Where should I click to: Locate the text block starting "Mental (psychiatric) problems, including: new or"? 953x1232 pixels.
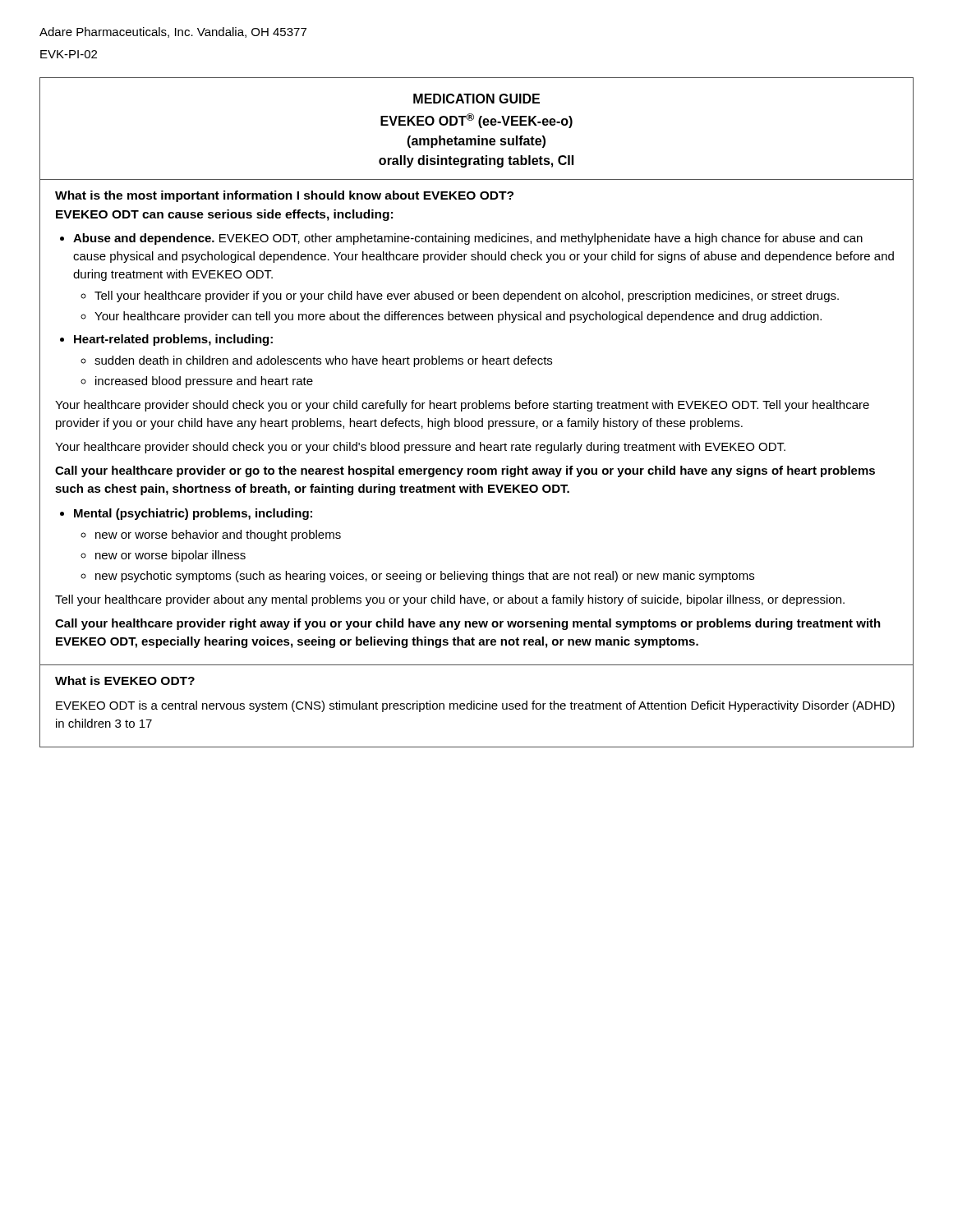click(x=193, y=514)
